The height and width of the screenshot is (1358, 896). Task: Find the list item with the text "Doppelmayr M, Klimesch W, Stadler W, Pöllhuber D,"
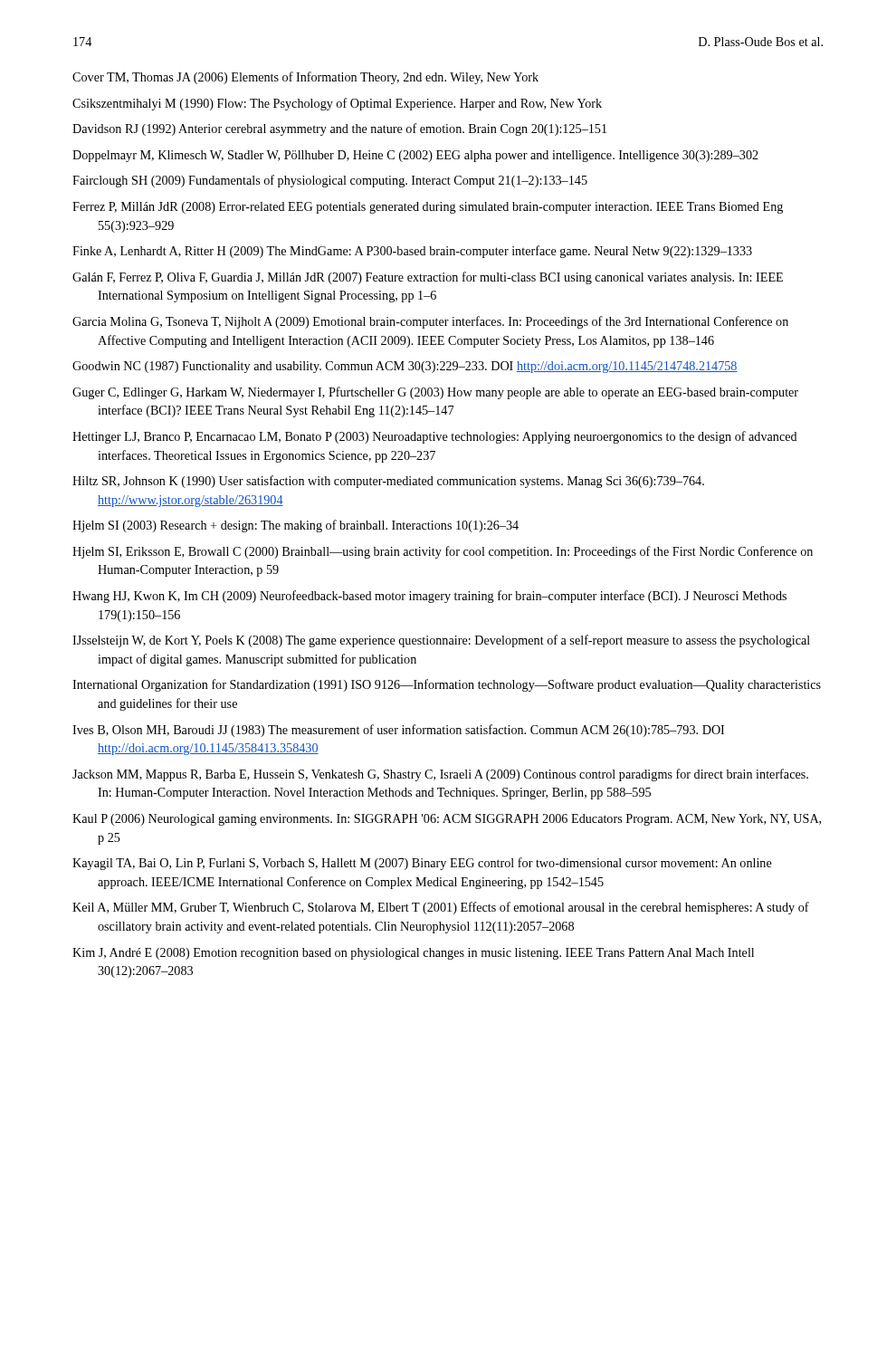pos(415,155)
